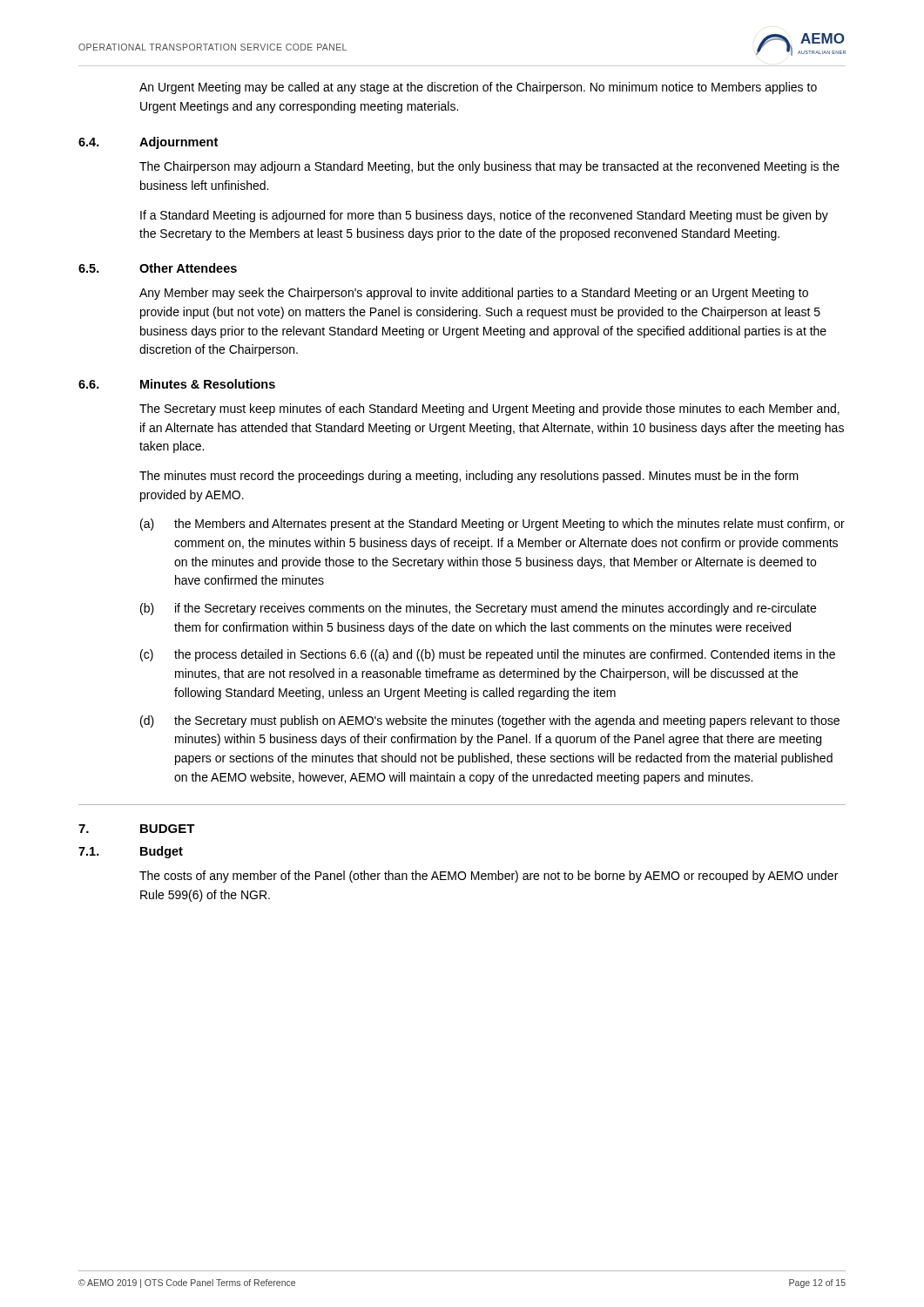Click on the list item that says "(b) if the"

[492, 618]
